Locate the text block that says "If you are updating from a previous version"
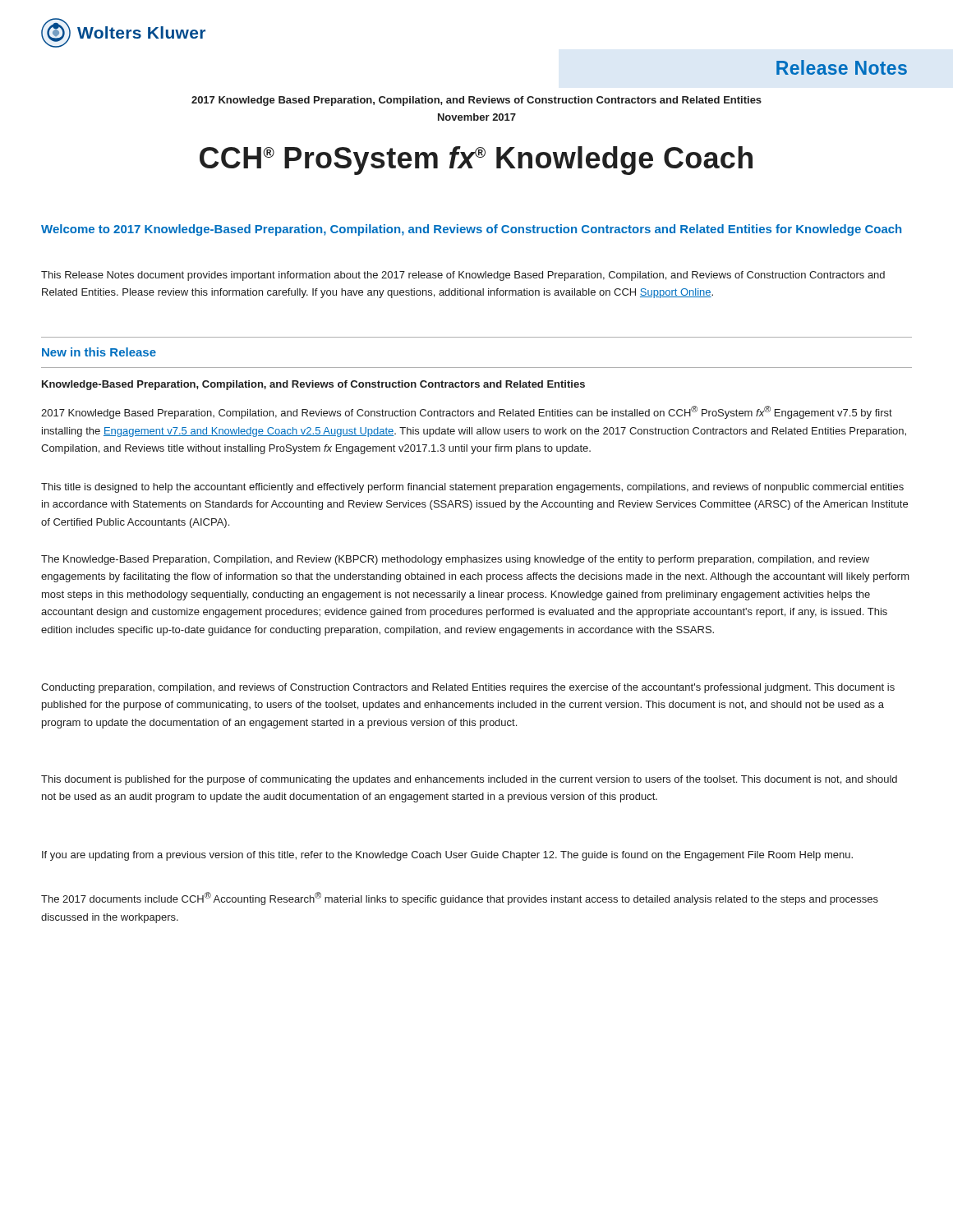 coord(476,855)
